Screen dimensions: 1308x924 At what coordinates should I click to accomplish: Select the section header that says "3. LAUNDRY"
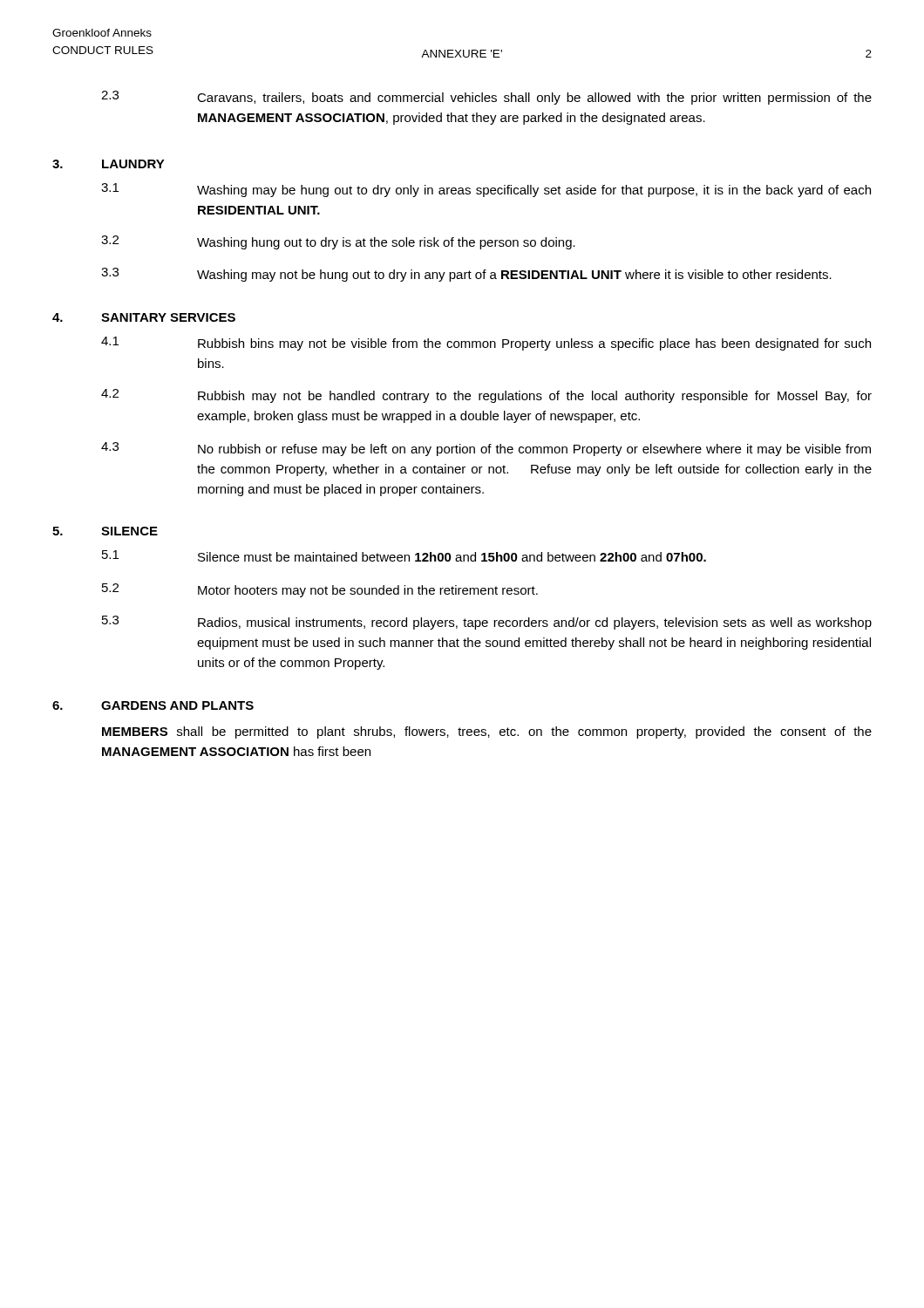[x=108, y=163]
